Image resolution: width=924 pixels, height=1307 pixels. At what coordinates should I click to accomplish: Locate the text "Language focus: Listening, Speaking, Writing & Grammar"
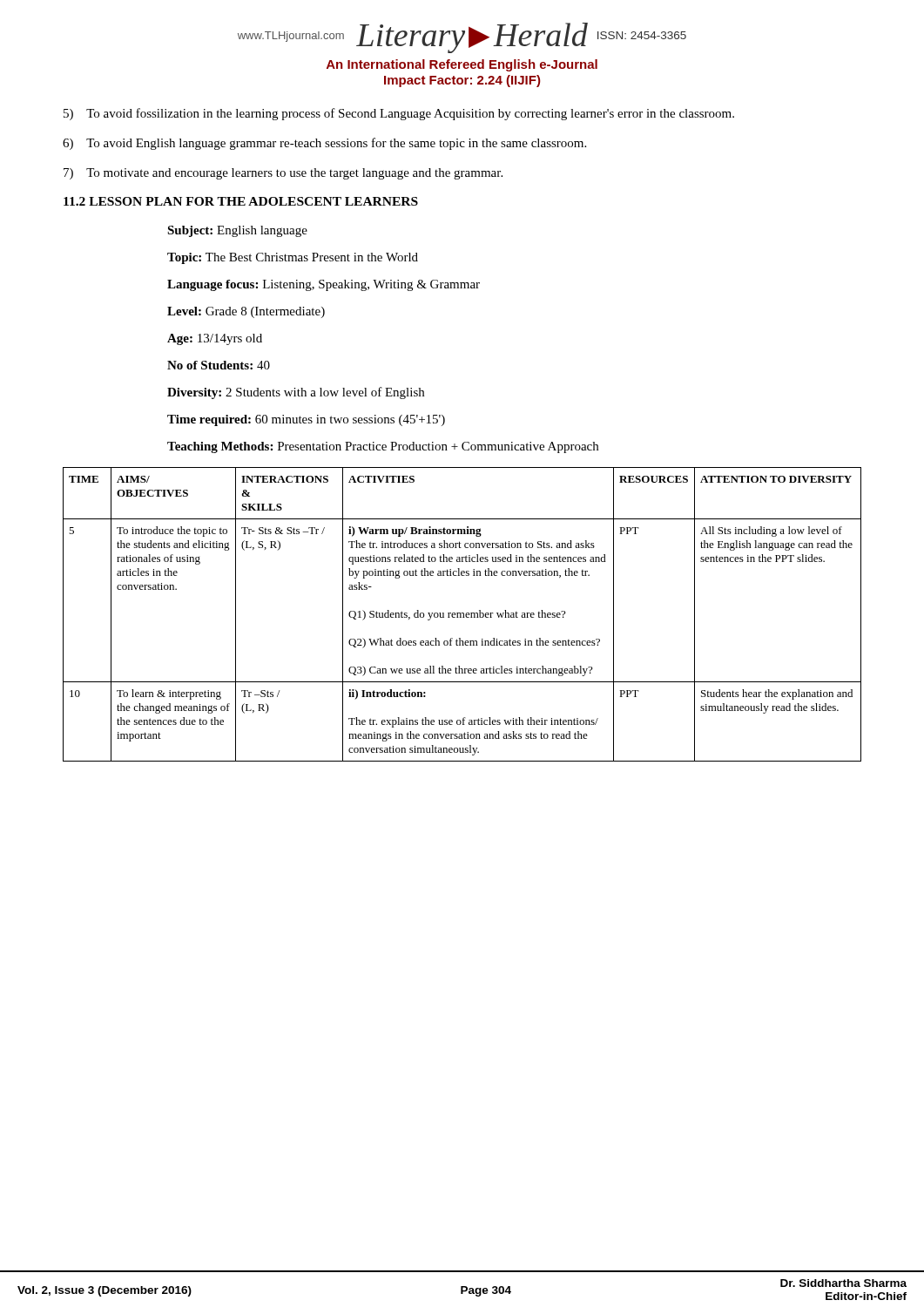click(x=324, y=284)
